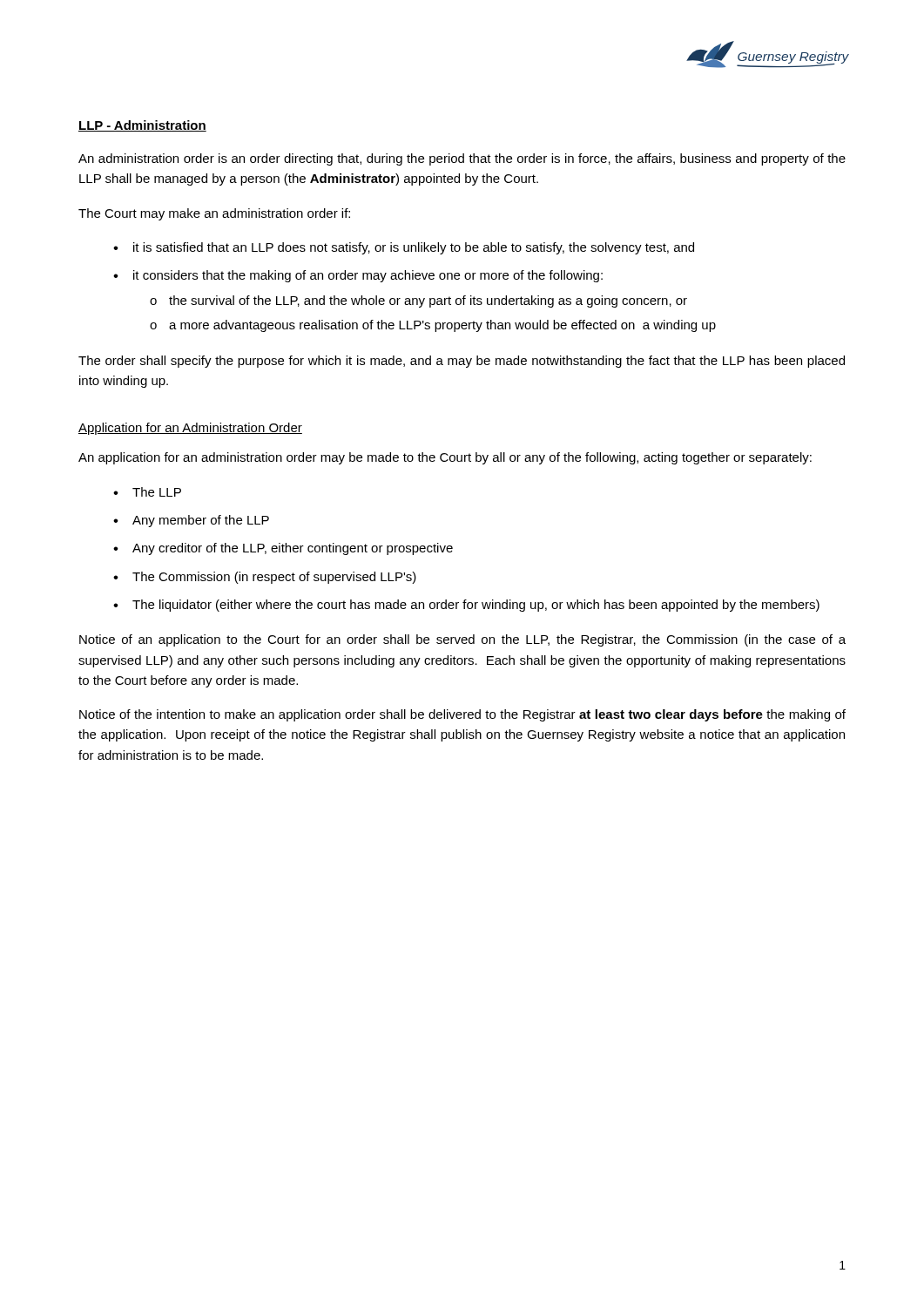The image size is (924, 1307).
Task: Point to the block beginning "• The liquidator (either where the court has"
Action: pos(467,606)
